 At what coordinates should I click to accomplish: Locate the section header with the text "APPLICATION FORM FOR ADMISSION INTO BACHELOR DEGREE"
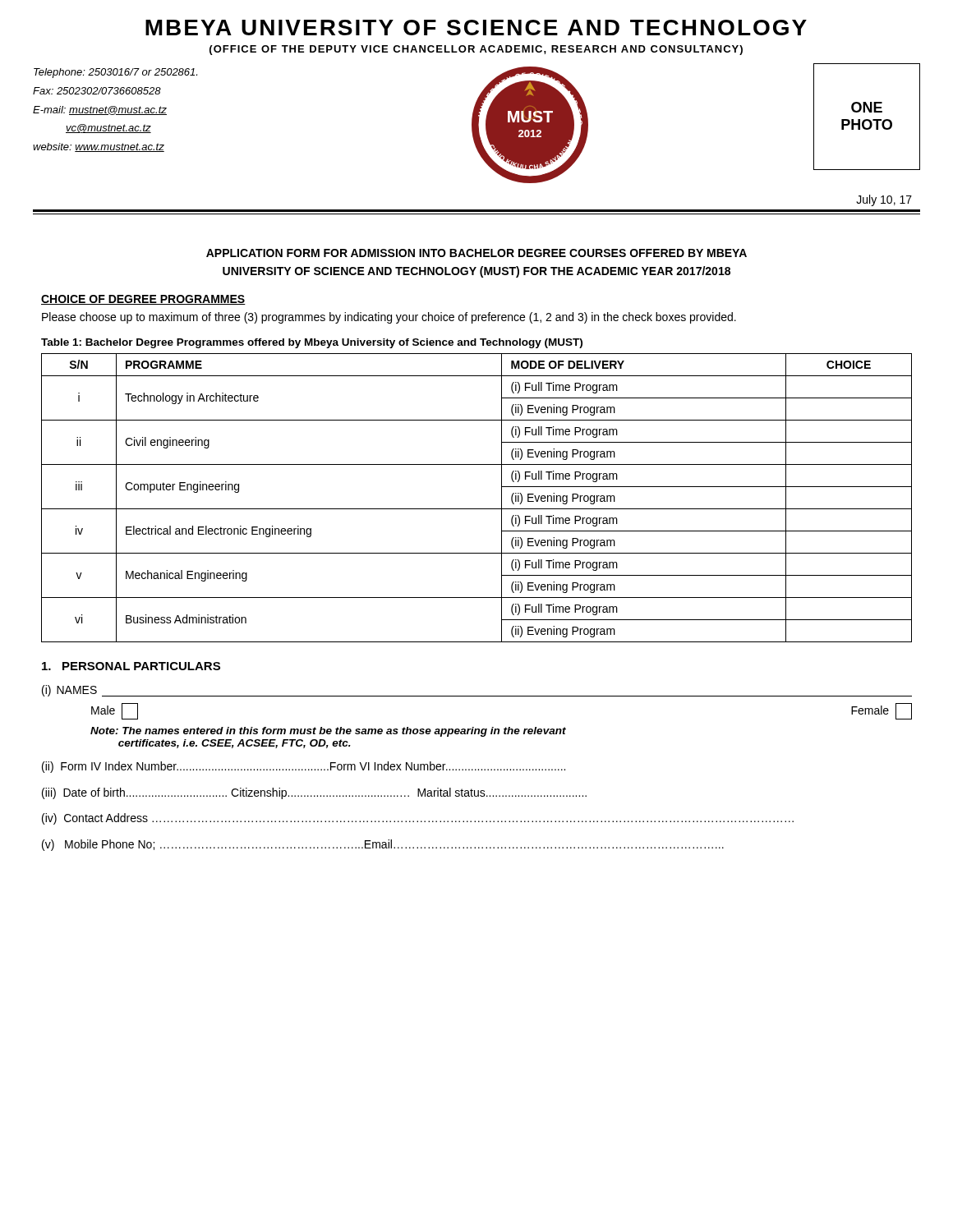(x=476, y=262)
